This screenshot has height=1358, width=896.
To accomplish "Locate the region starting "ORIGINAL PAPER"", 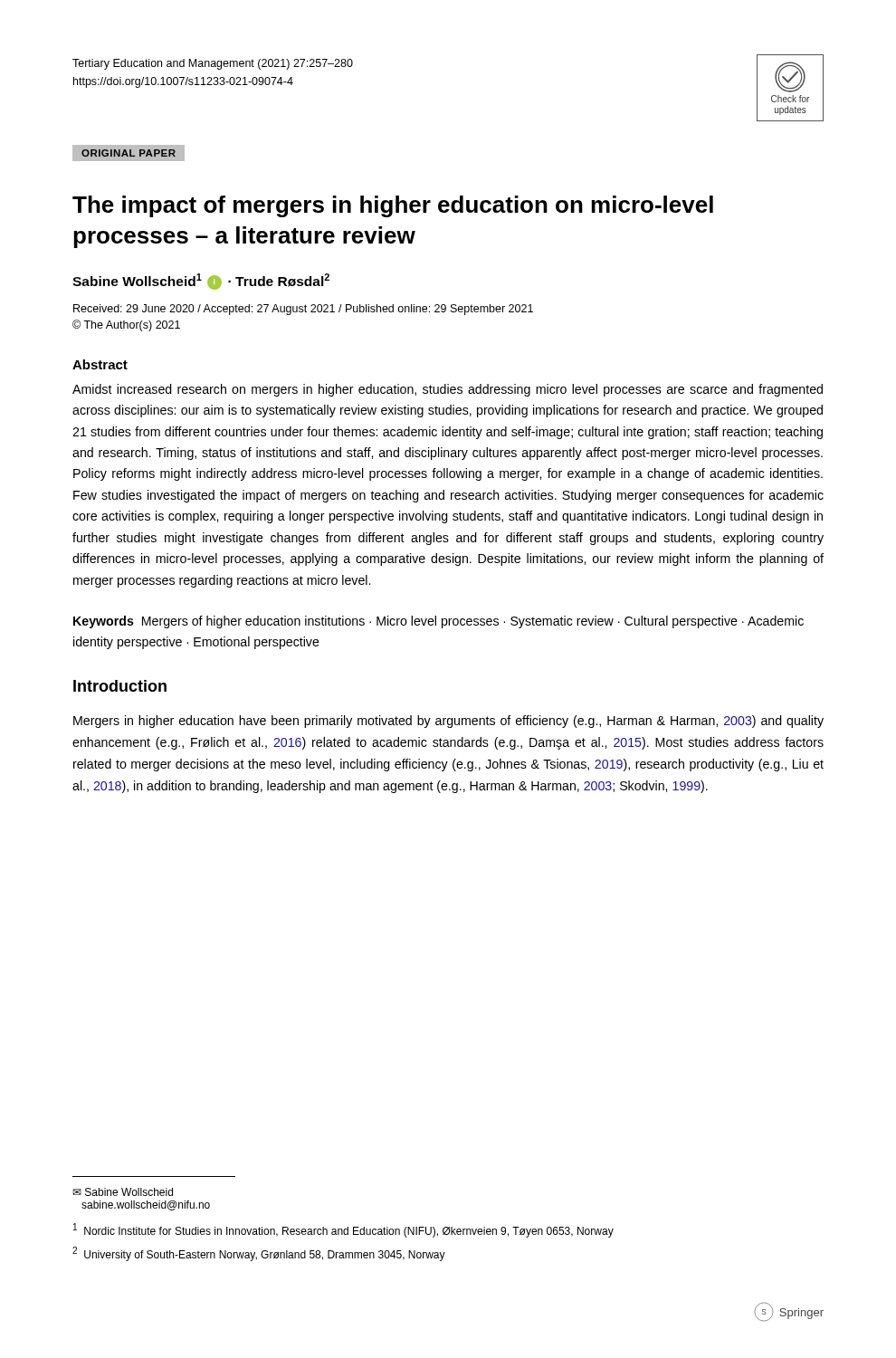I will click(x=129, y=153).
